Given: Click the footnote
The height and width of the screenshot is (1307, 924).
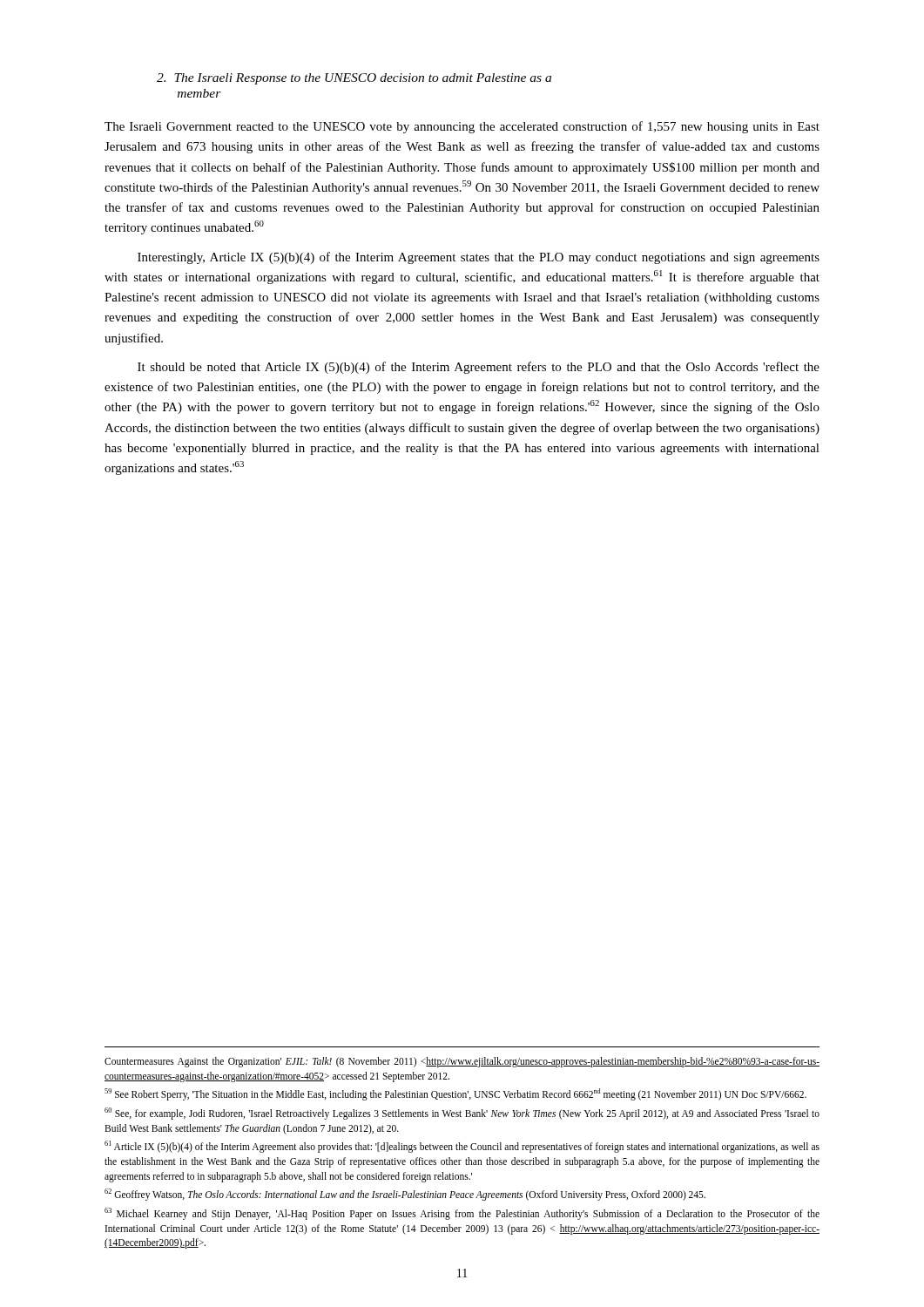Looking at the screenshot, I should coord(462,1152).
